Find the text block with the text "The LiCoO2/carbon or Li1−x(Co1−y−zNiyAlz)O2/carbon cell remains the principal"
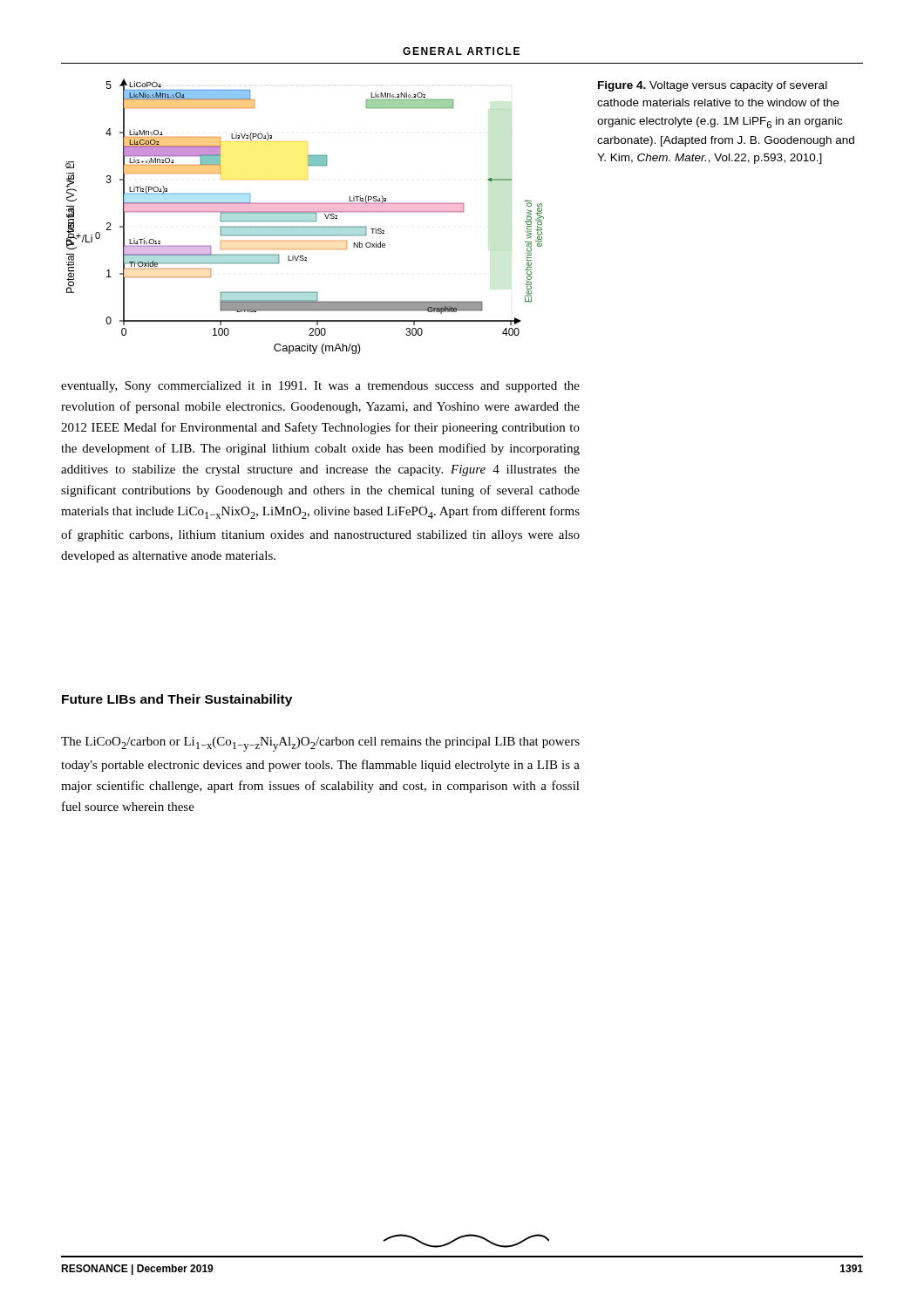Image resolution: width=924 pixels, height=1308 pixels. coord(320,774)
